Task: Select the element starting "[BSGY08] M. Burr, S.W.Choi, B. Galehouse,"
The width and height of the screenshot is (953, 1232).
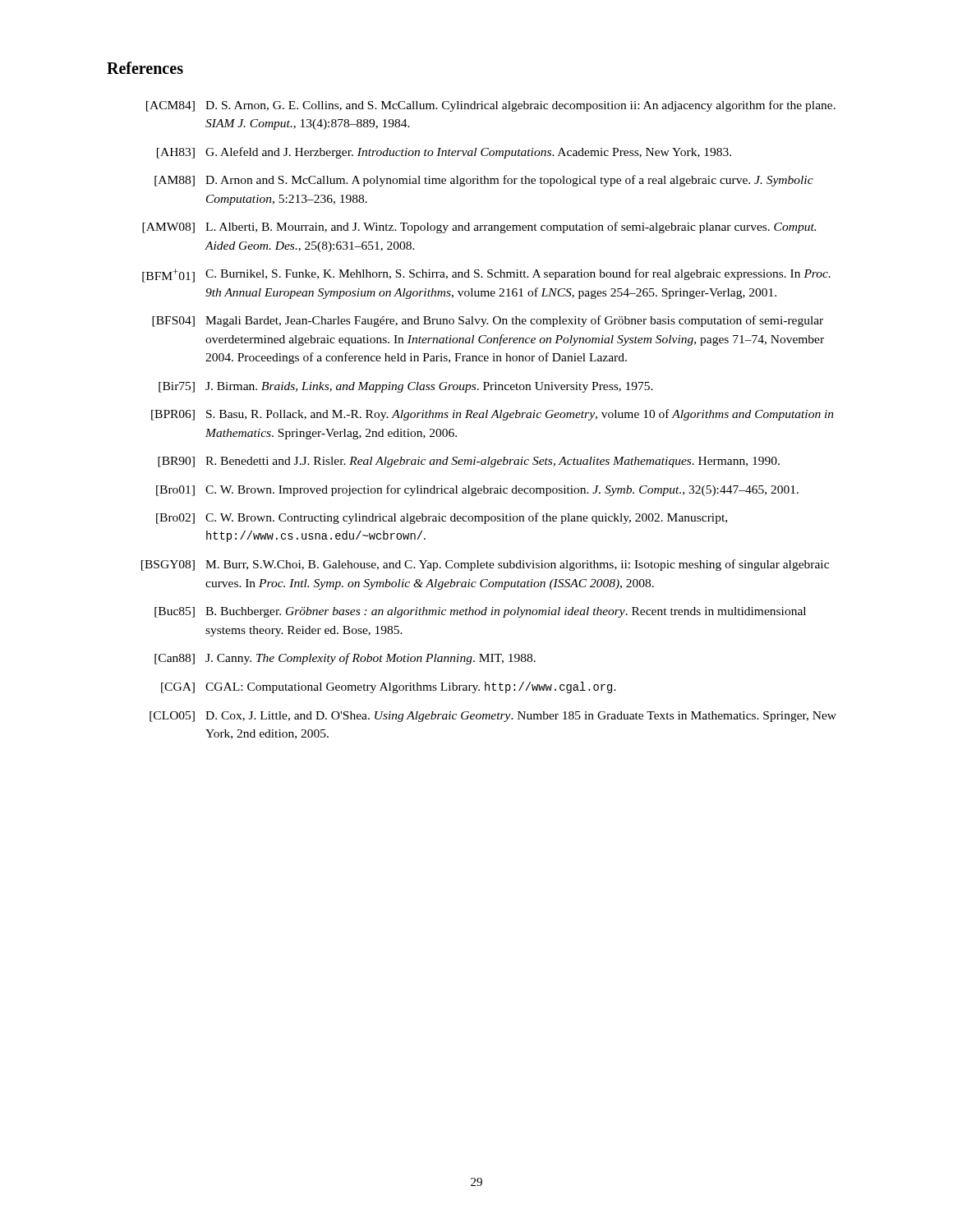Action: pyautogui.click(x=476, y=574)
